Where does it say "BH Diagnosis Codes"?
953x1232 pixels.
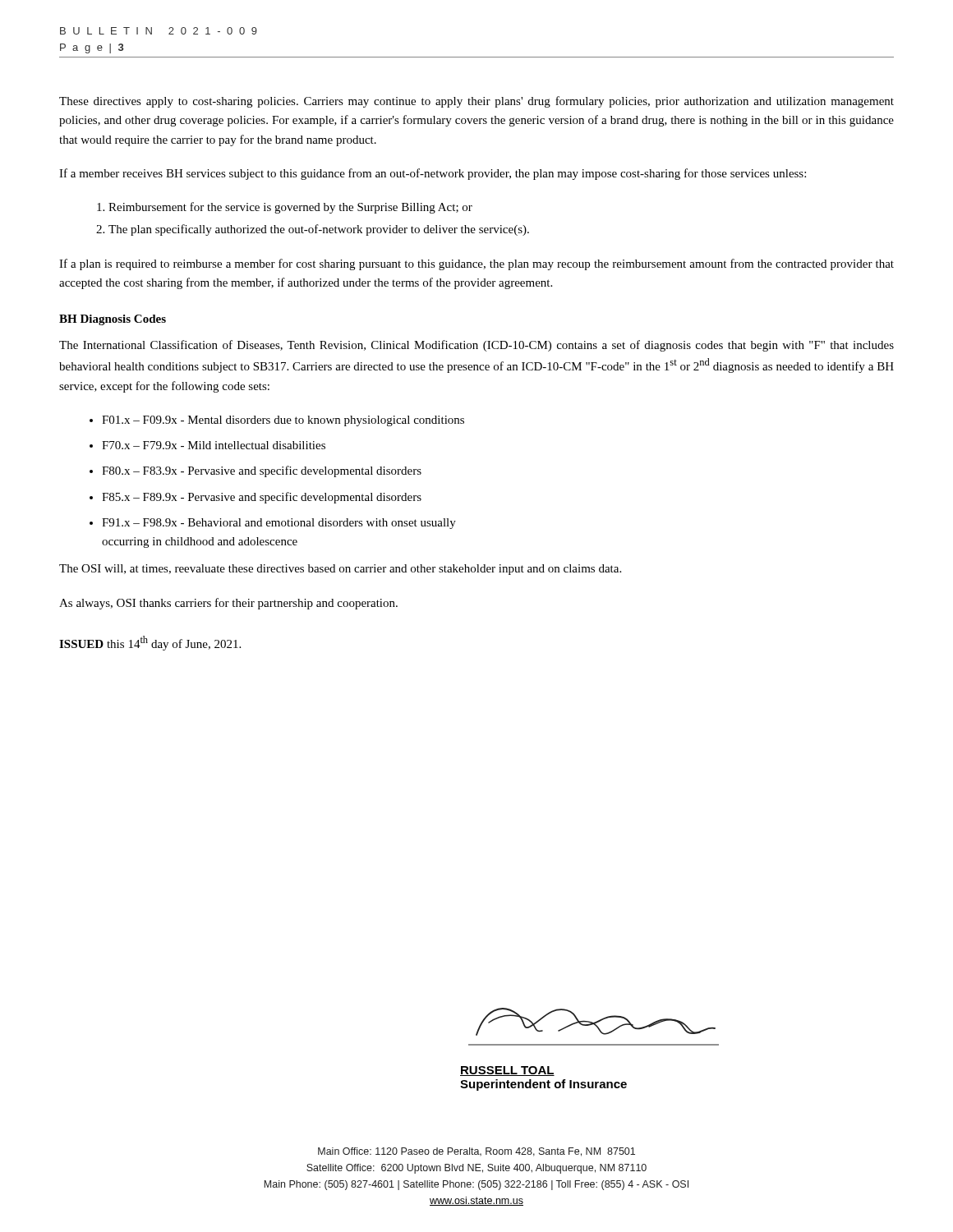pyautogui.click(x=113, y=319)
